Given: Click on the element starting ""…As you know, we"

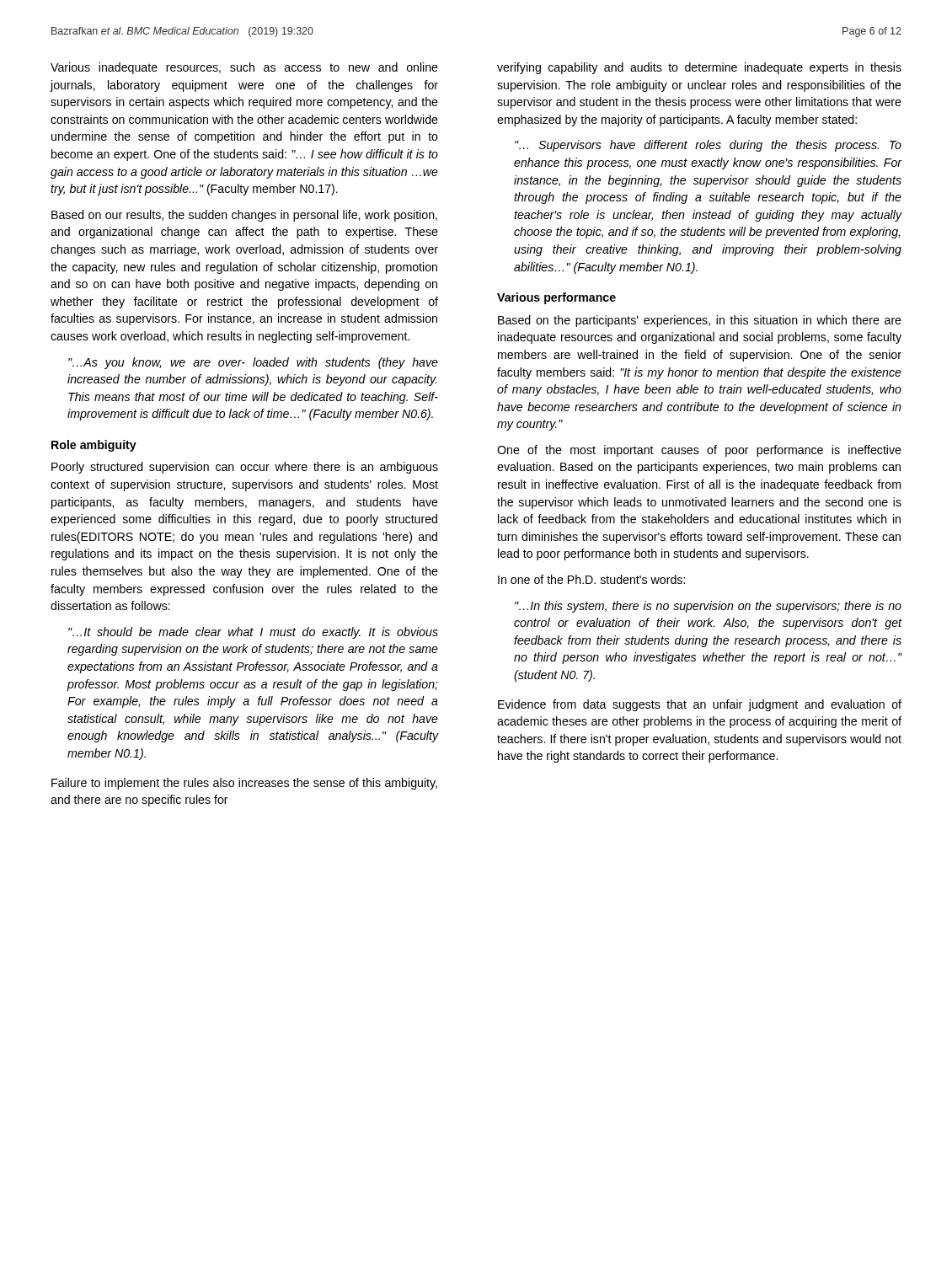Looking at the screenshot, I should click(x=253, y=388).
